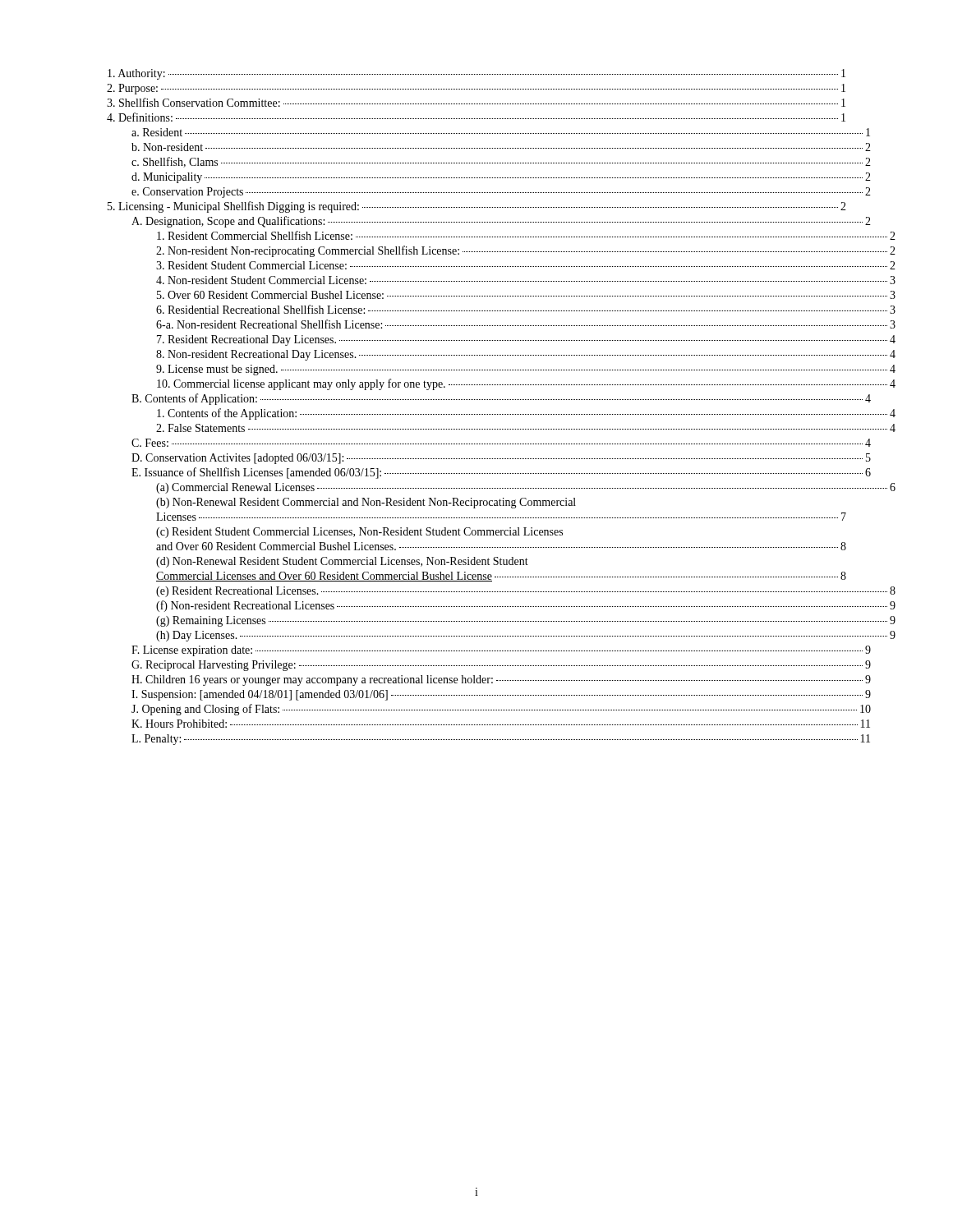Select the passage starting "3. Shellfish Conservation"
Screen dimensions: 1232x953
click(x=476, y=103)
